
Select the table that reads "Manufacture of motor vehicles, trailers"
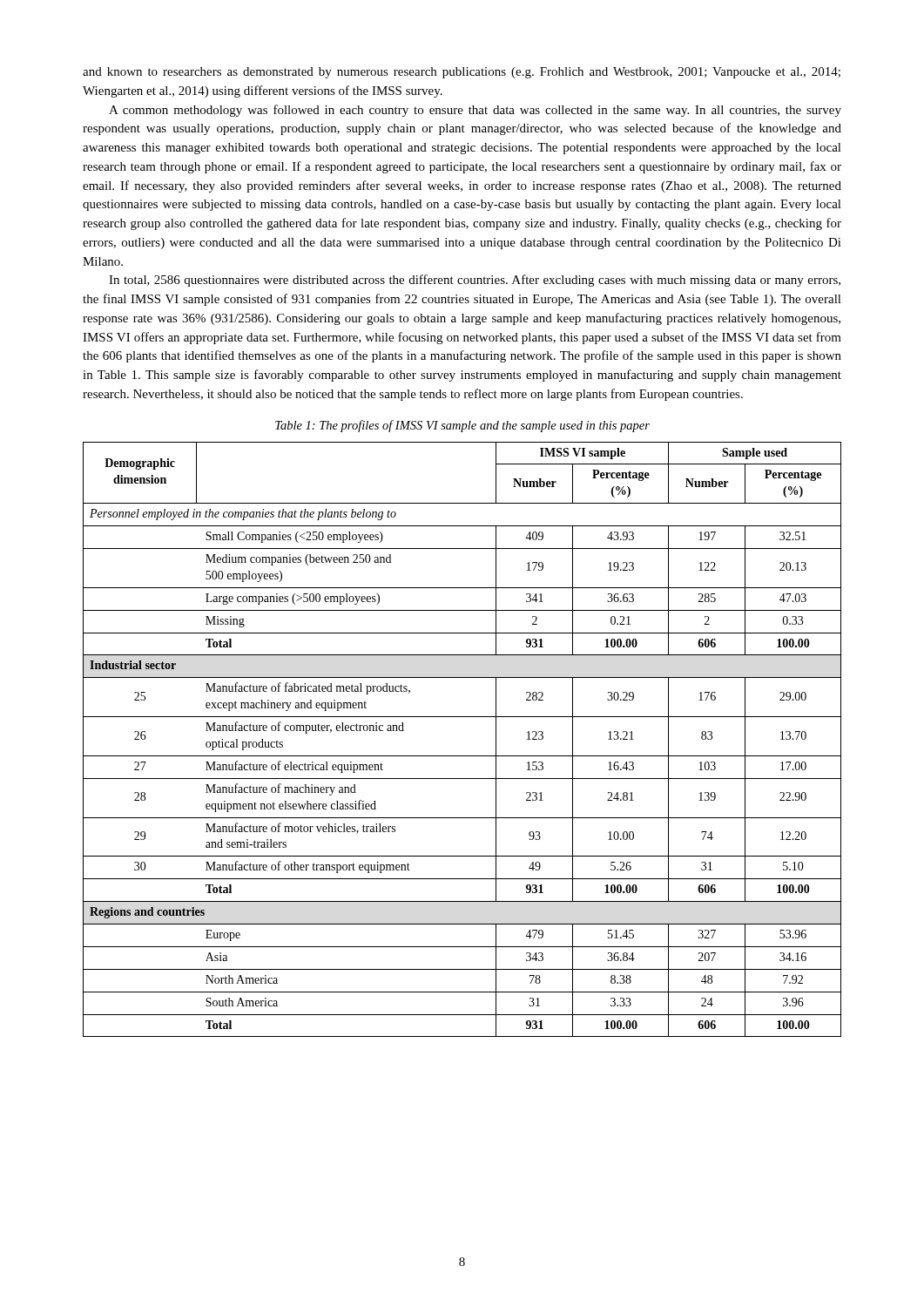pos(462,739)
